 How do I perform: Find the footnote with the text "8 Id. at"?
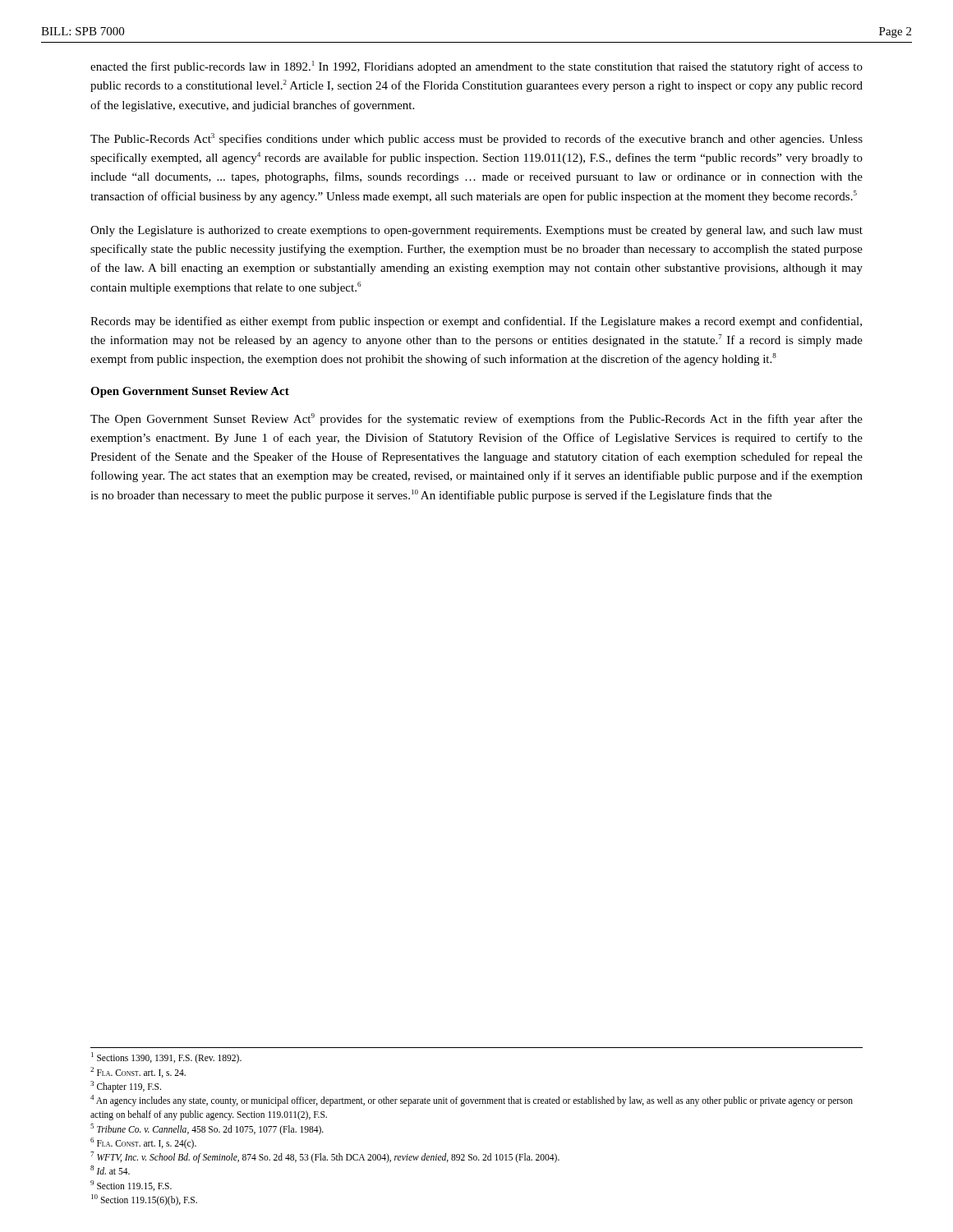tap(110, 1171)
